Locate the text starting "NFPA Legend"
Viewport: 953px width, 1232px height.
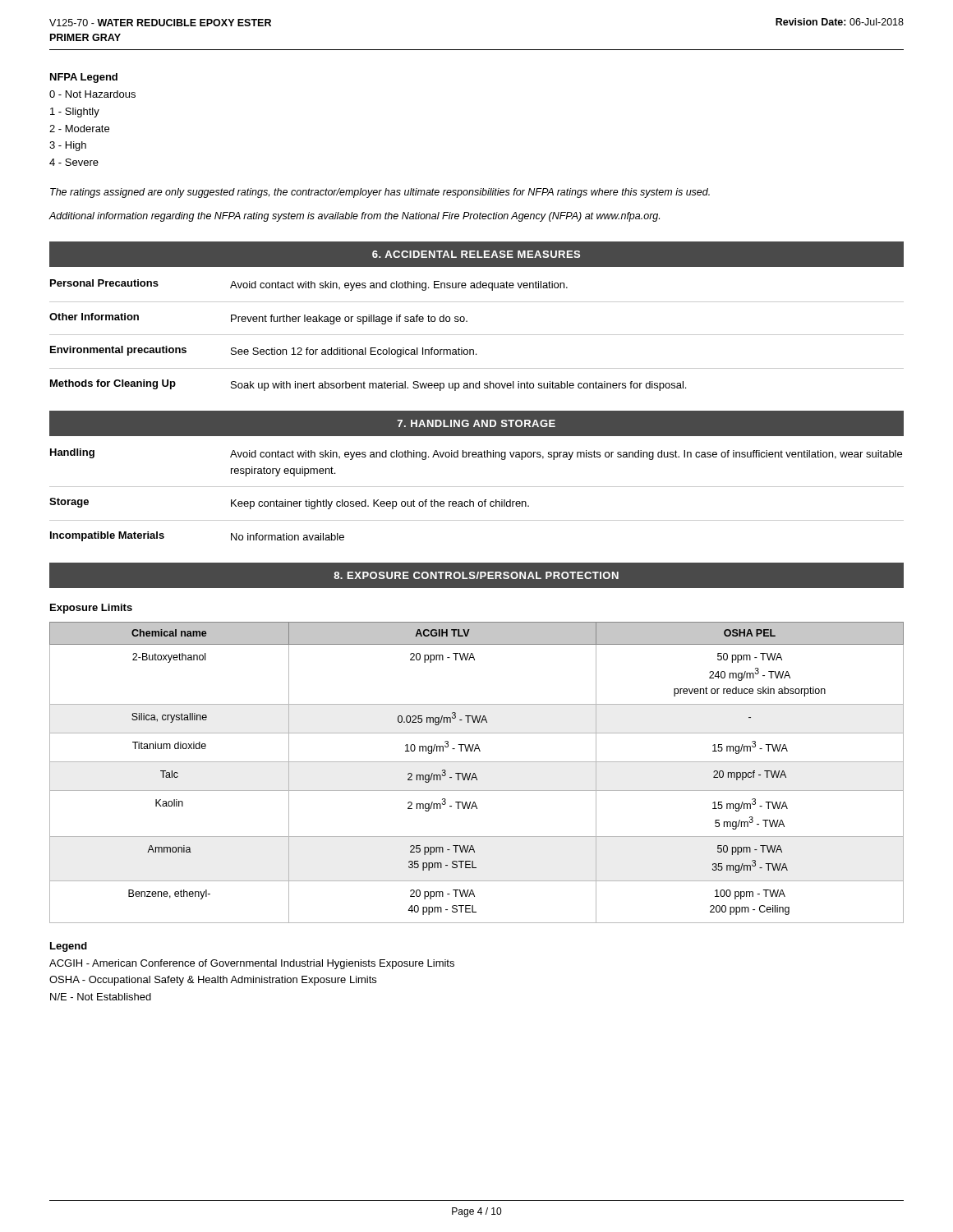click(x=84, y=77)
